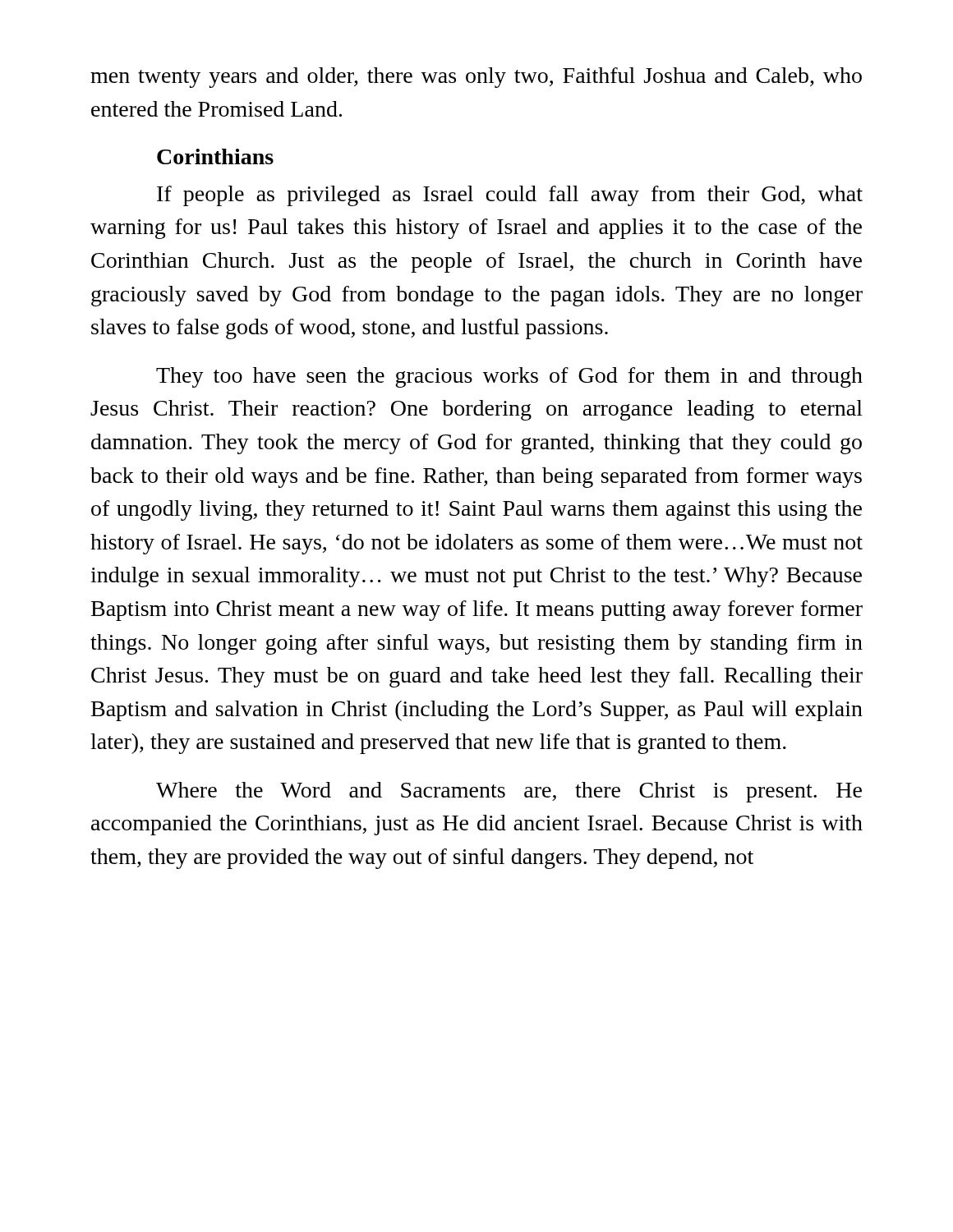The width and height of the screenshot is (953, 1232).
Task: Find a section header
Action: click(215, 157)
